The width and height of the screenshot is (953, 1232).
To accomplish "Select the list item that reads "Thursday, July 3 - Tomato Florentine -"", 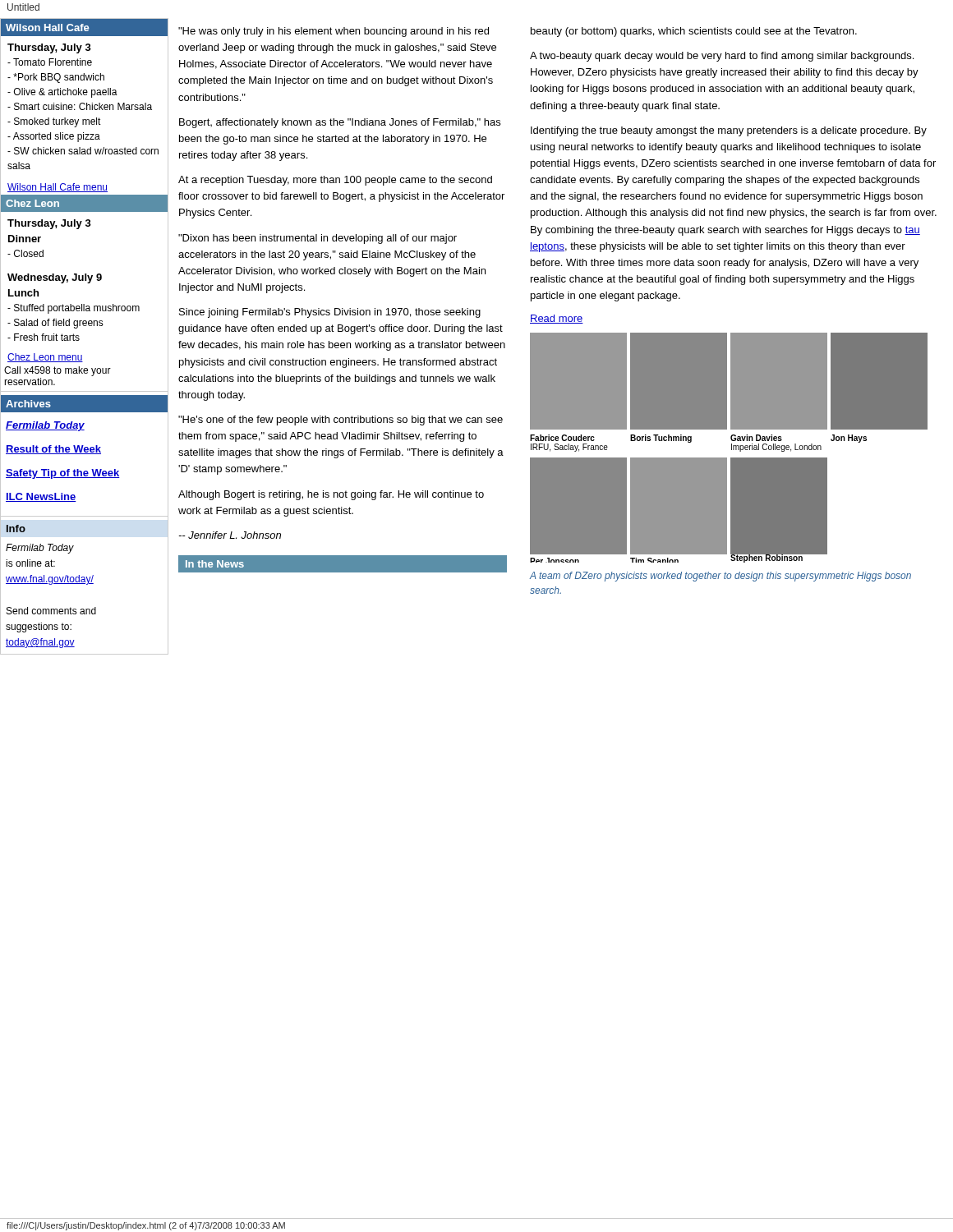I will [x=84, y=107].
